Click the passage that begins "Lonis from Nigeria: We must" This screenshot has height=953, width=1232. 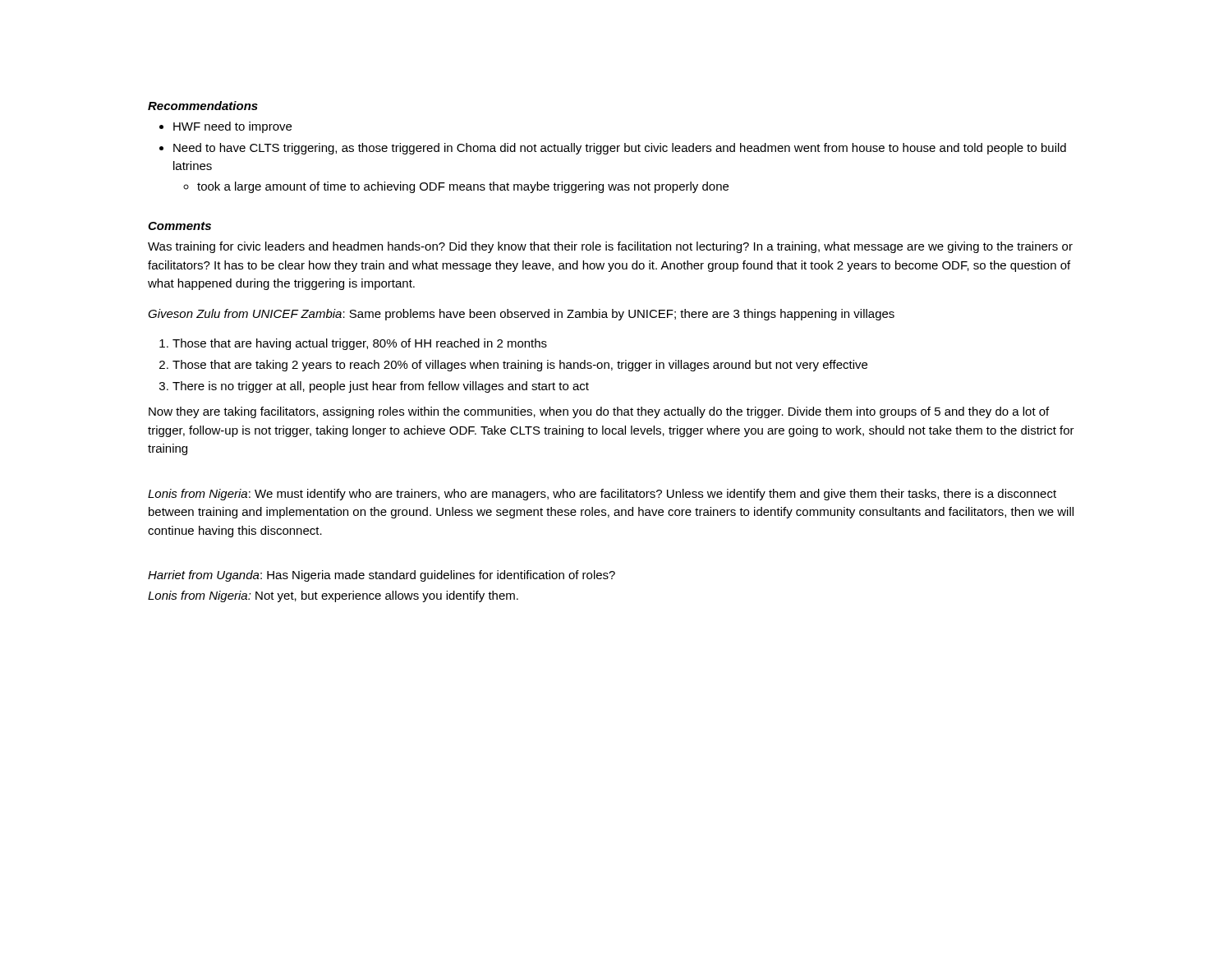click(x=611, y=512)
